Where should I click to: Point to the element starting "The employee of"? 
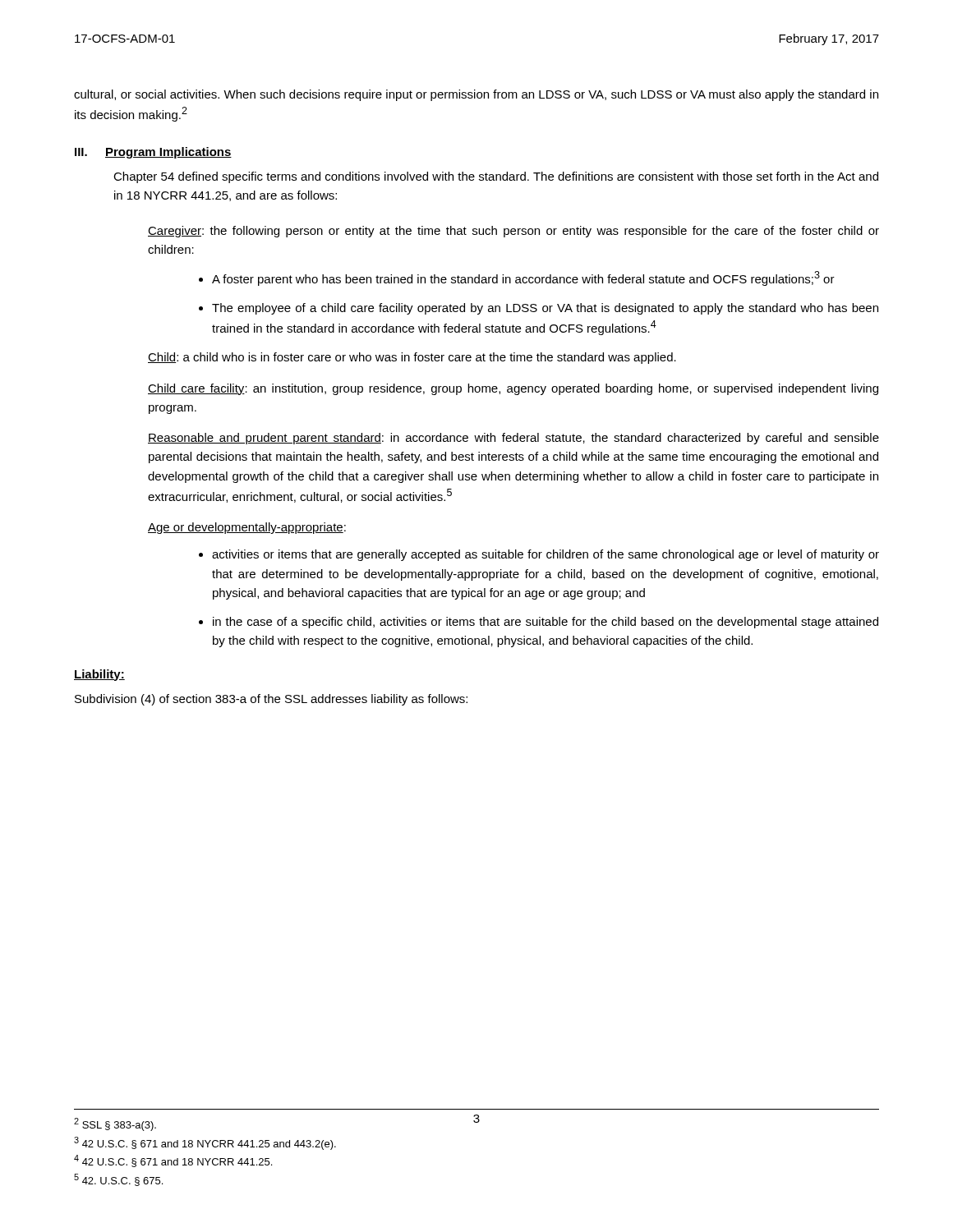point(545,318)
